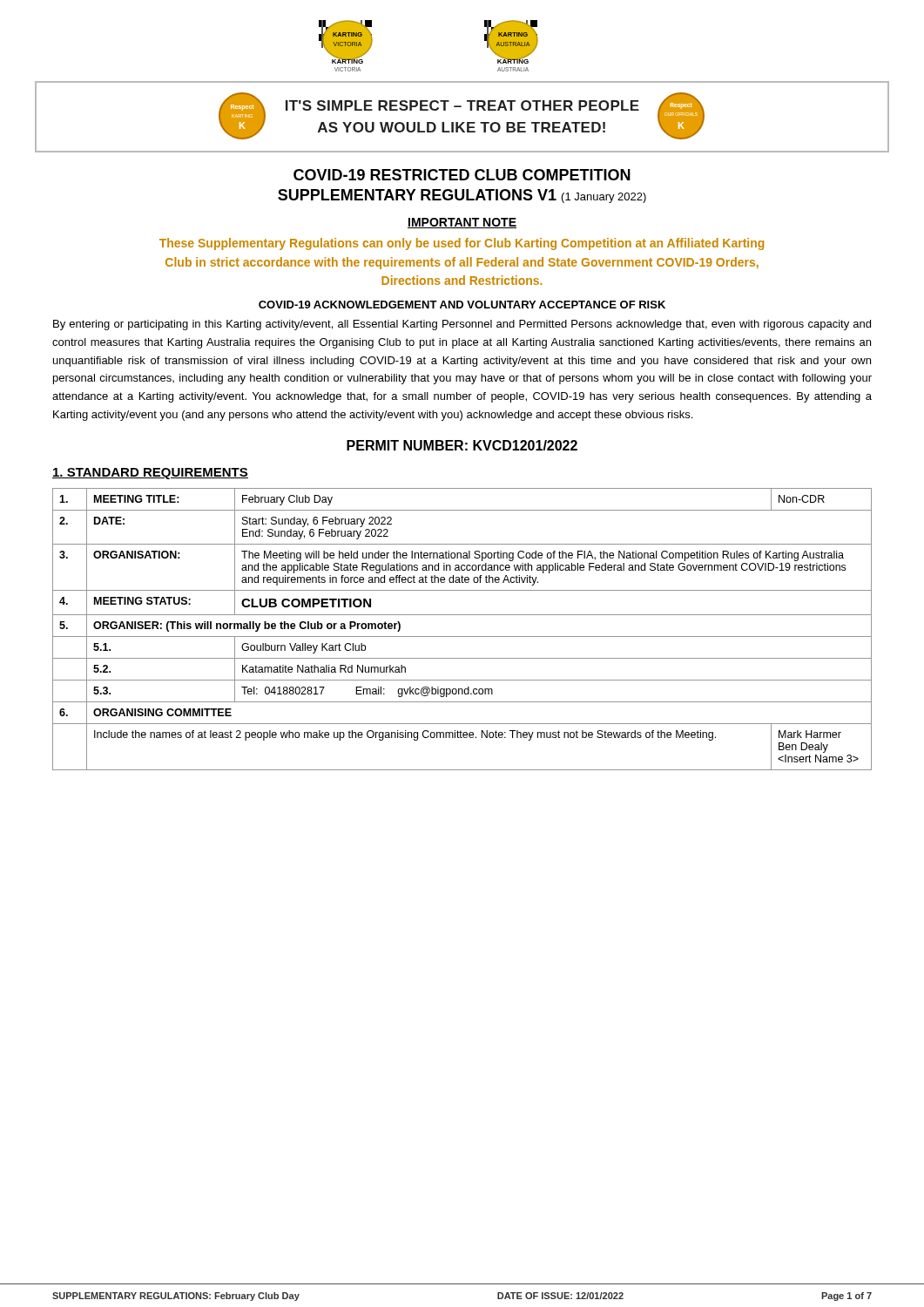Screen dimensions: 1307x924
Task: Locate the section header that says "COVID-19 ACKNOWLEDGEMENT AND VOLUNTARY ACCEPTANCE OF"
Action: pyautogui.click(x=462, y=305)
